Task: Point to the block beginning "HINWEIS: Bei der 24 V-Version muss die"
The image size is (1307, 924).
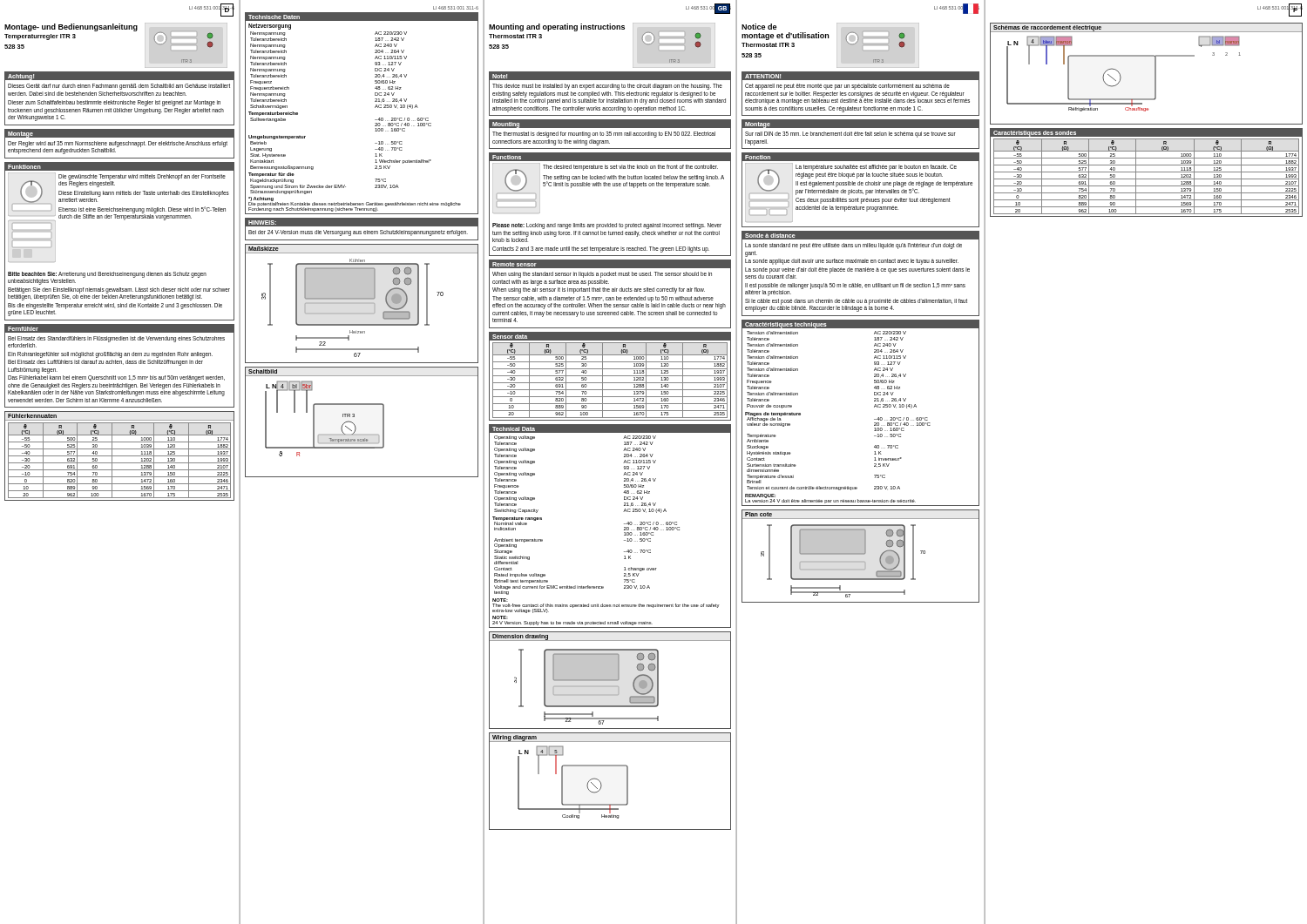Action: point(362,229)
